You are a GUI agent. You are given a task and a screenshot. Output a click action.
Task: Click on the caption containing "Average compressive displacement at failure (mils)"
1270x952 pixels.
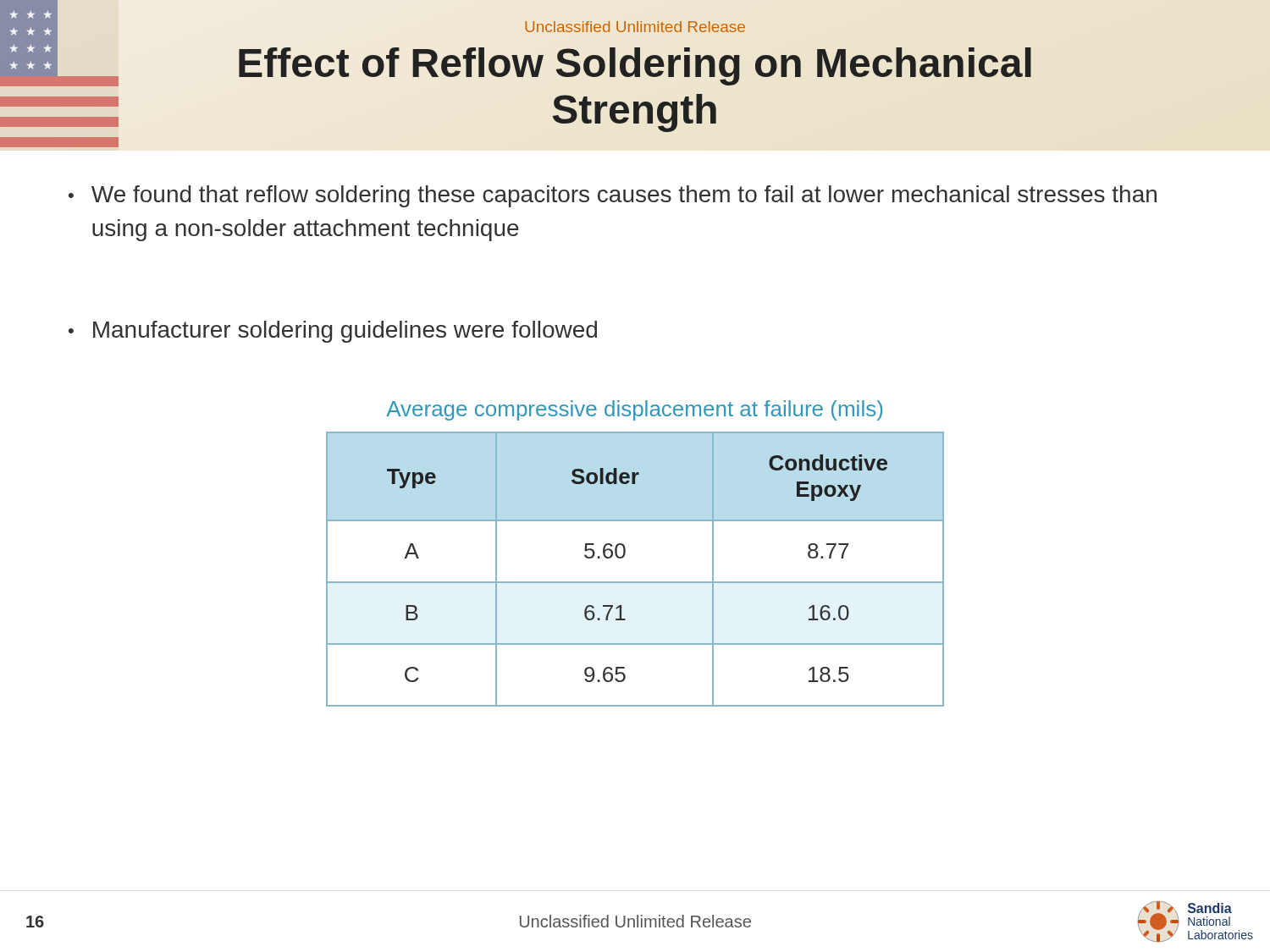[x=635, y=409]
